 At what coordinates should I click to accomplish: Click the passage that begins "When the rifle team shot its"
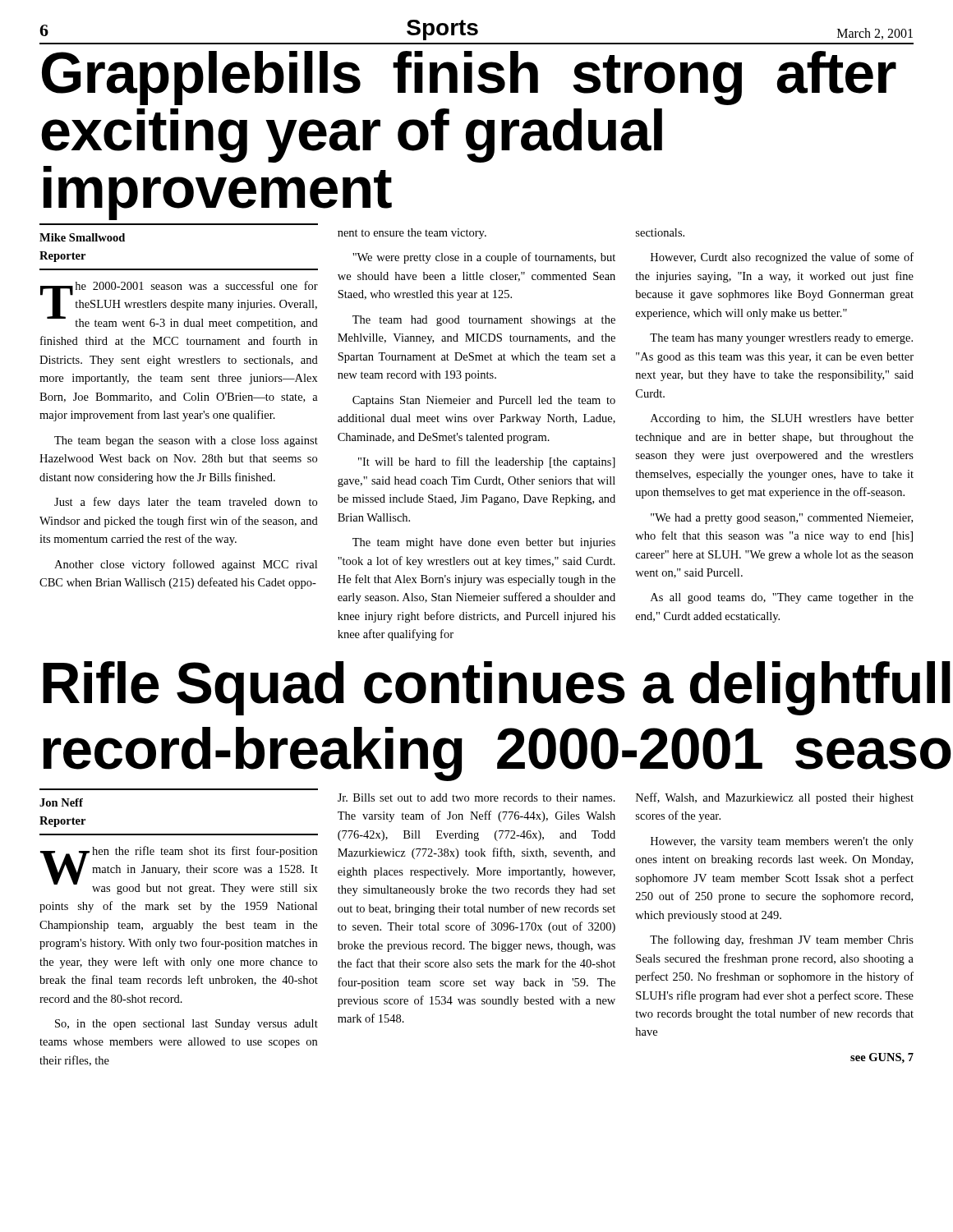point(179,956)
